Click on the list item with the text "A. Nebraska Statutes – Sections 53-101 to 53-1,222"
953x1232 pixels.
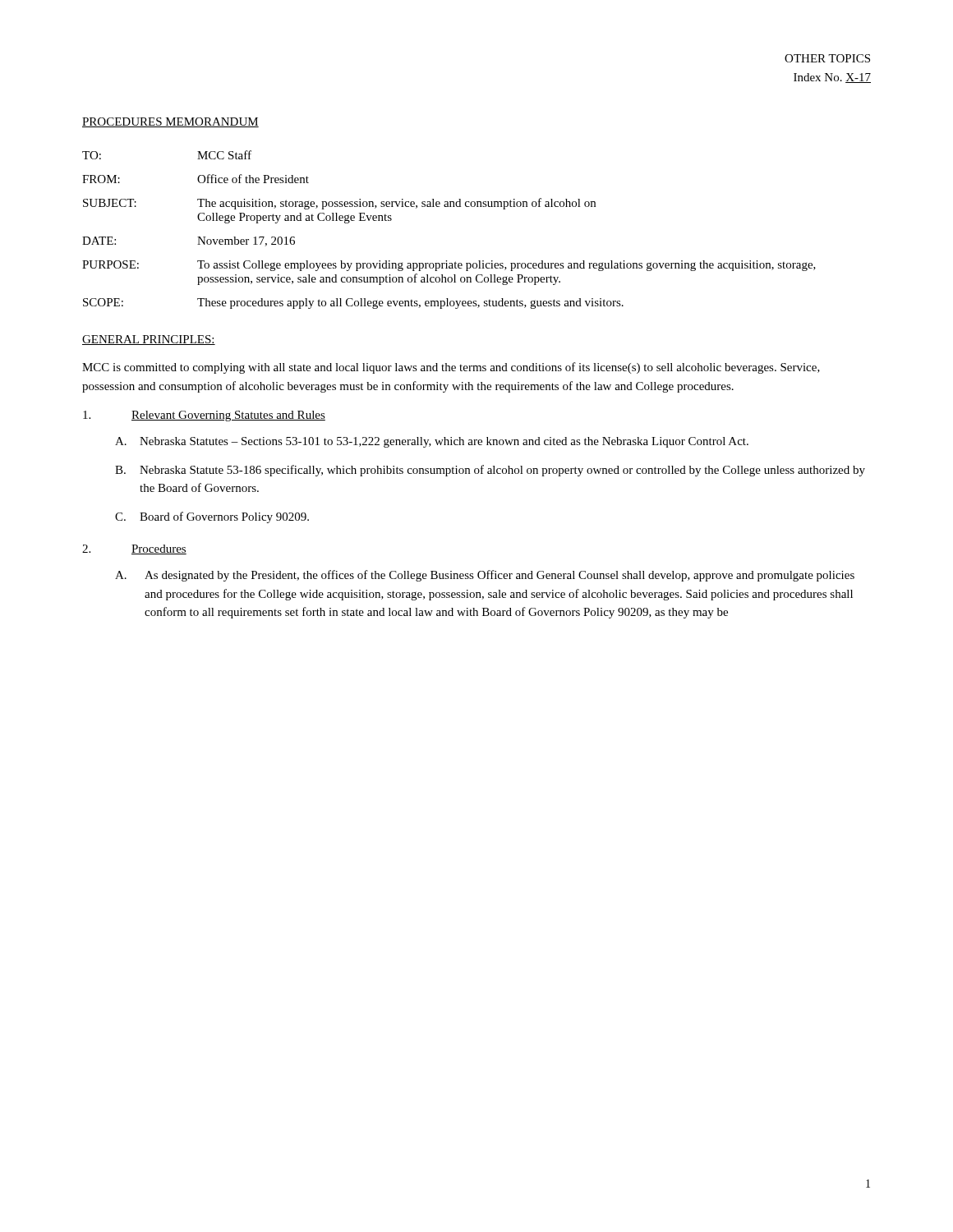493,441
